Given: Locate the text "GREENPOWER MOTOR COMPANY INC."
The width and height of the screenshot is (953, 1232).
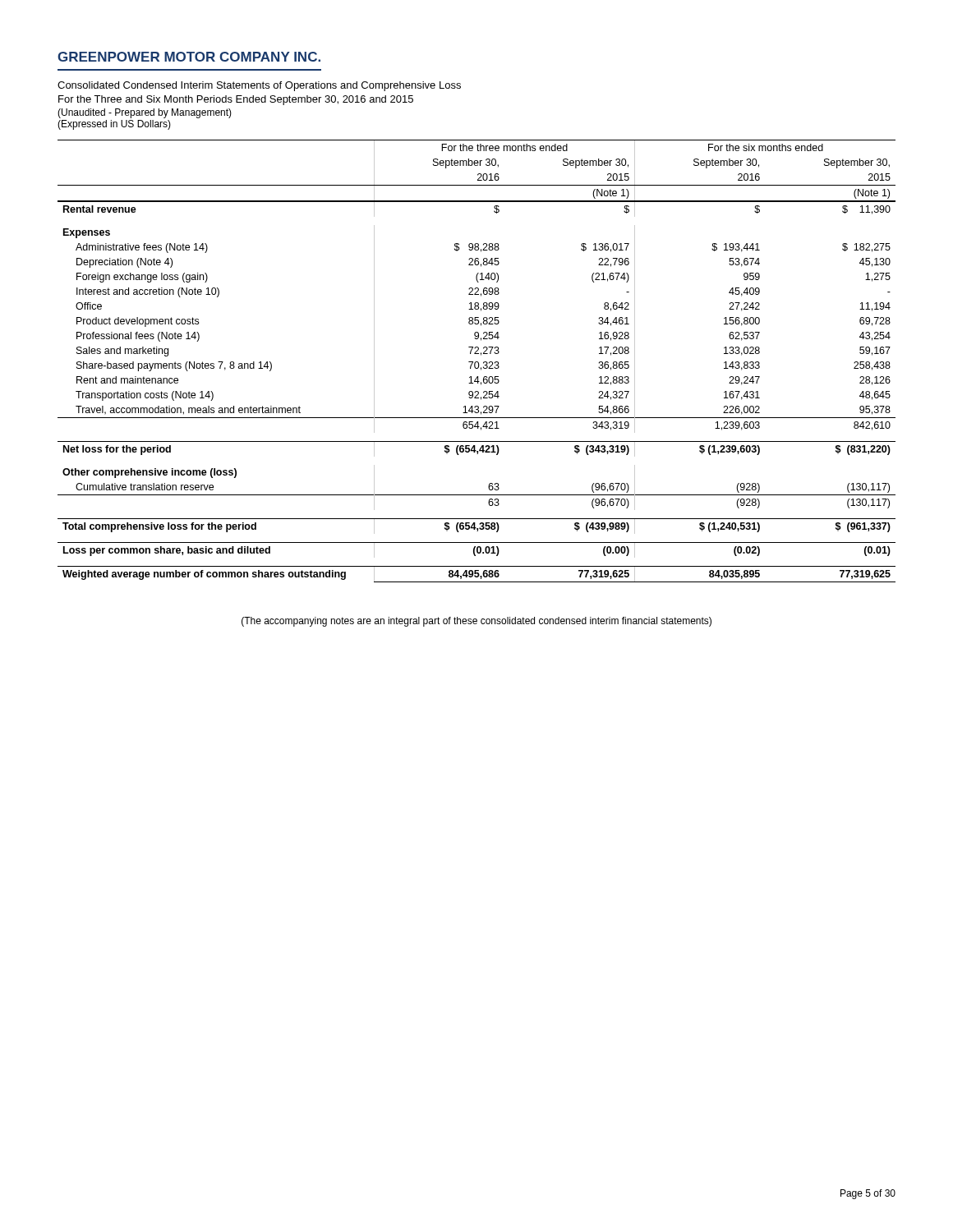Looking at the screenshot, I should (189, 60).
